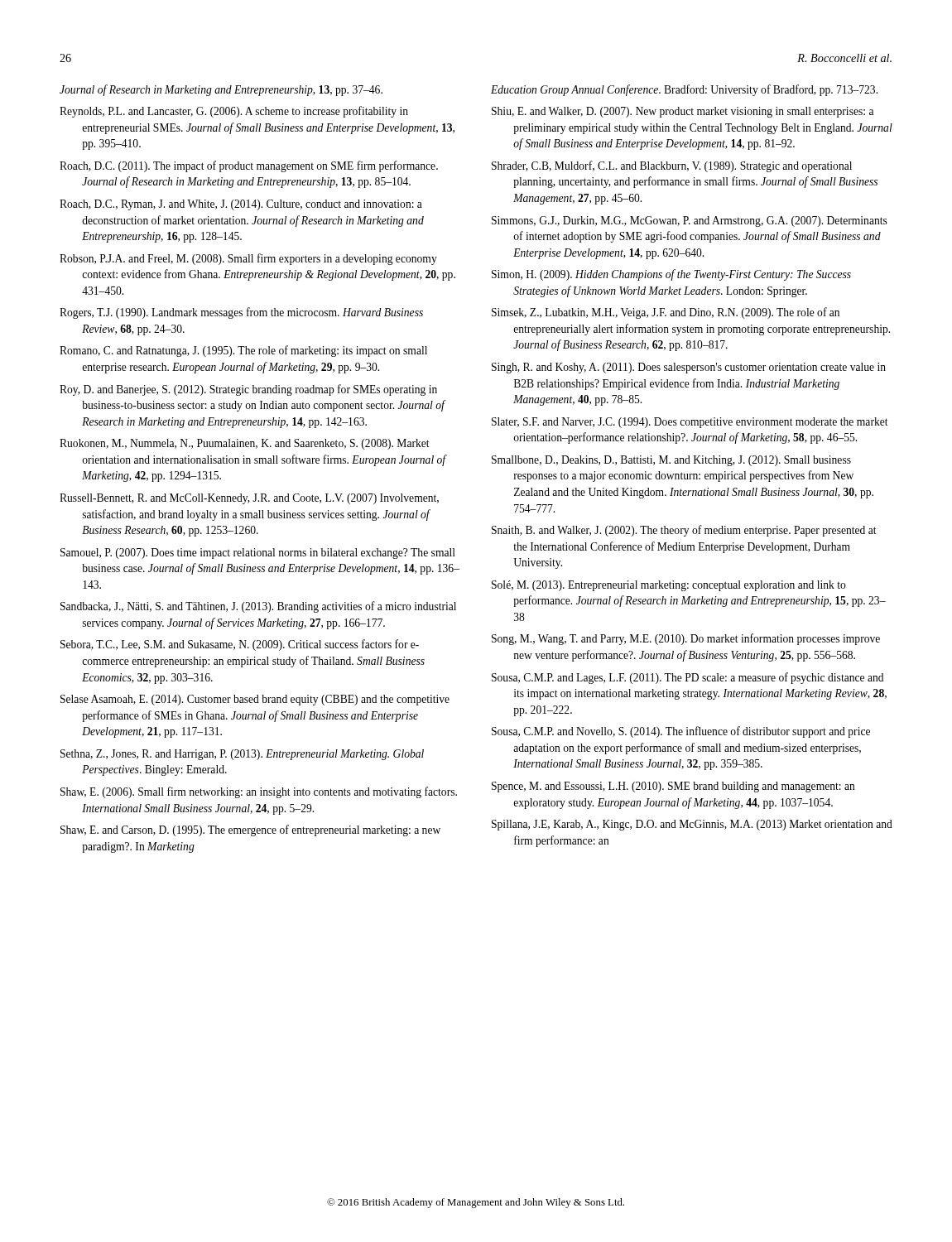Find the block on this page that starts "Singh, R. and Koshy, A. (2011). Does"
The height and width of the screenshot is (1242, 952).
tap(688, 383)
